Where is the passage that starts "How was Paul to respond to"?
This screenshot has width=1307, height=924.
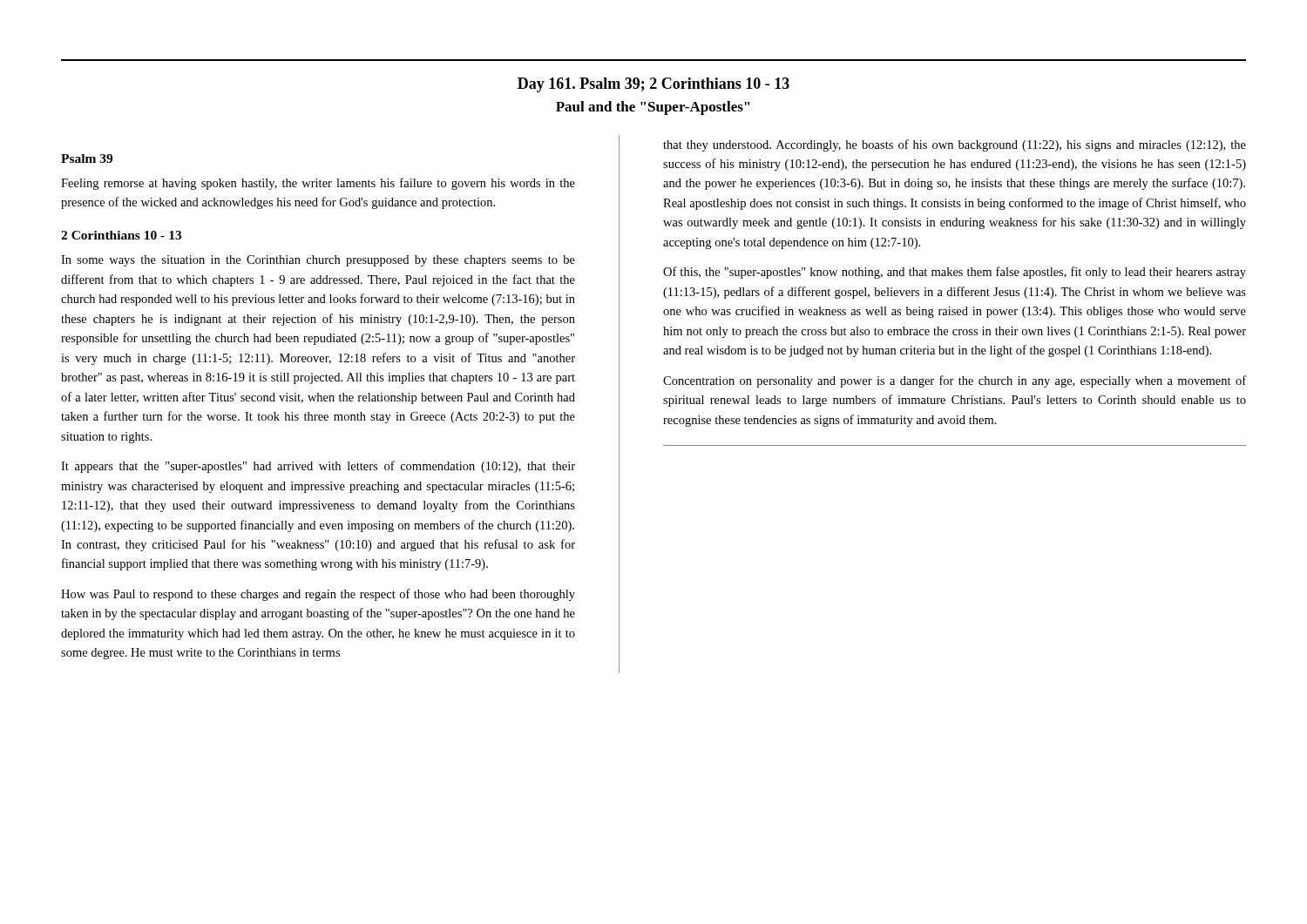(x=318, y=623)
